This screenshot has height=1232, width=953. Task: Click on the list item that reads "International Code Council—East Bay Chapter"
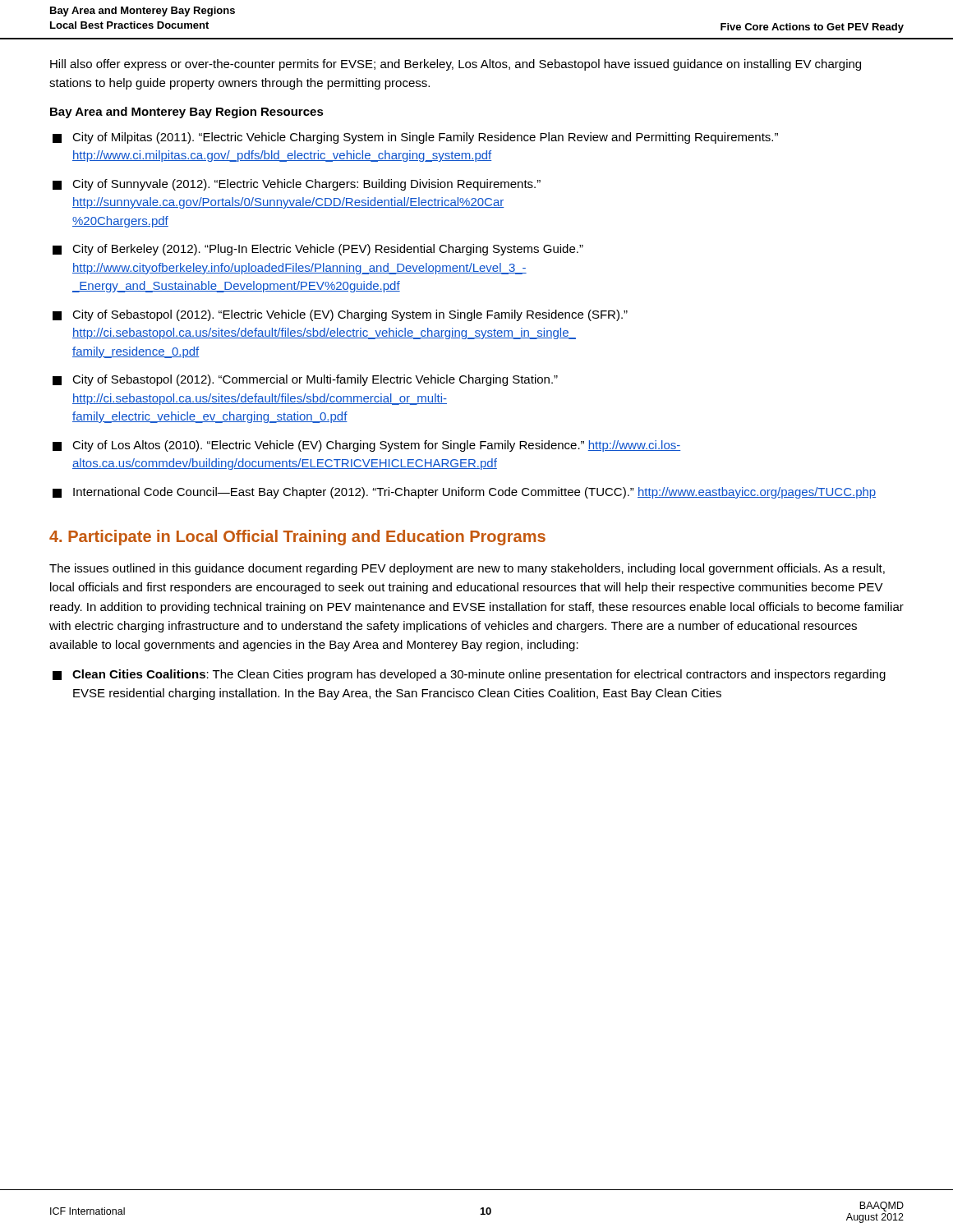pos(476,493)
